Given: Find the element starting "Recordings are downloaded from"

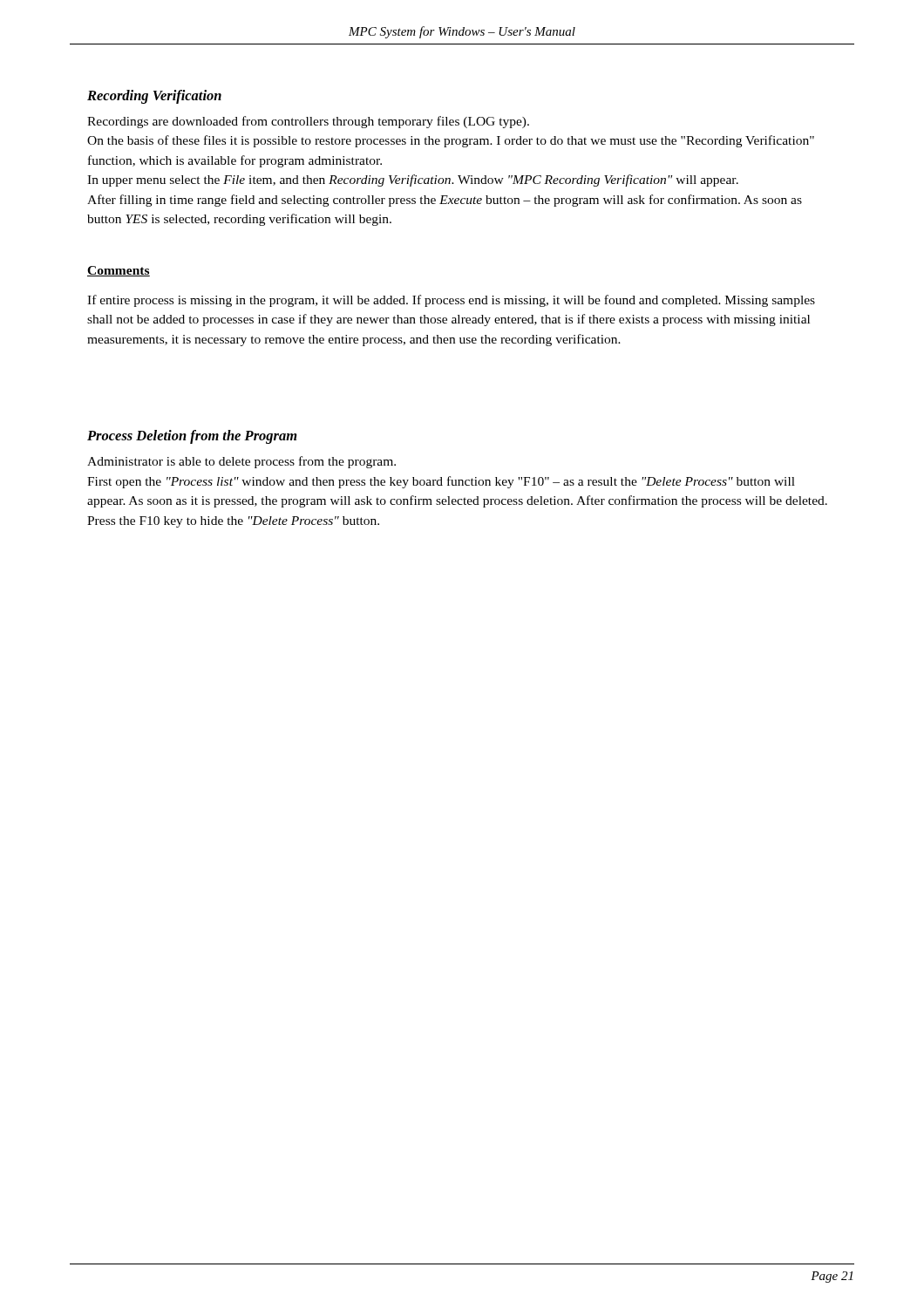Looking at the screenshot, I should [x=451, y=170].
